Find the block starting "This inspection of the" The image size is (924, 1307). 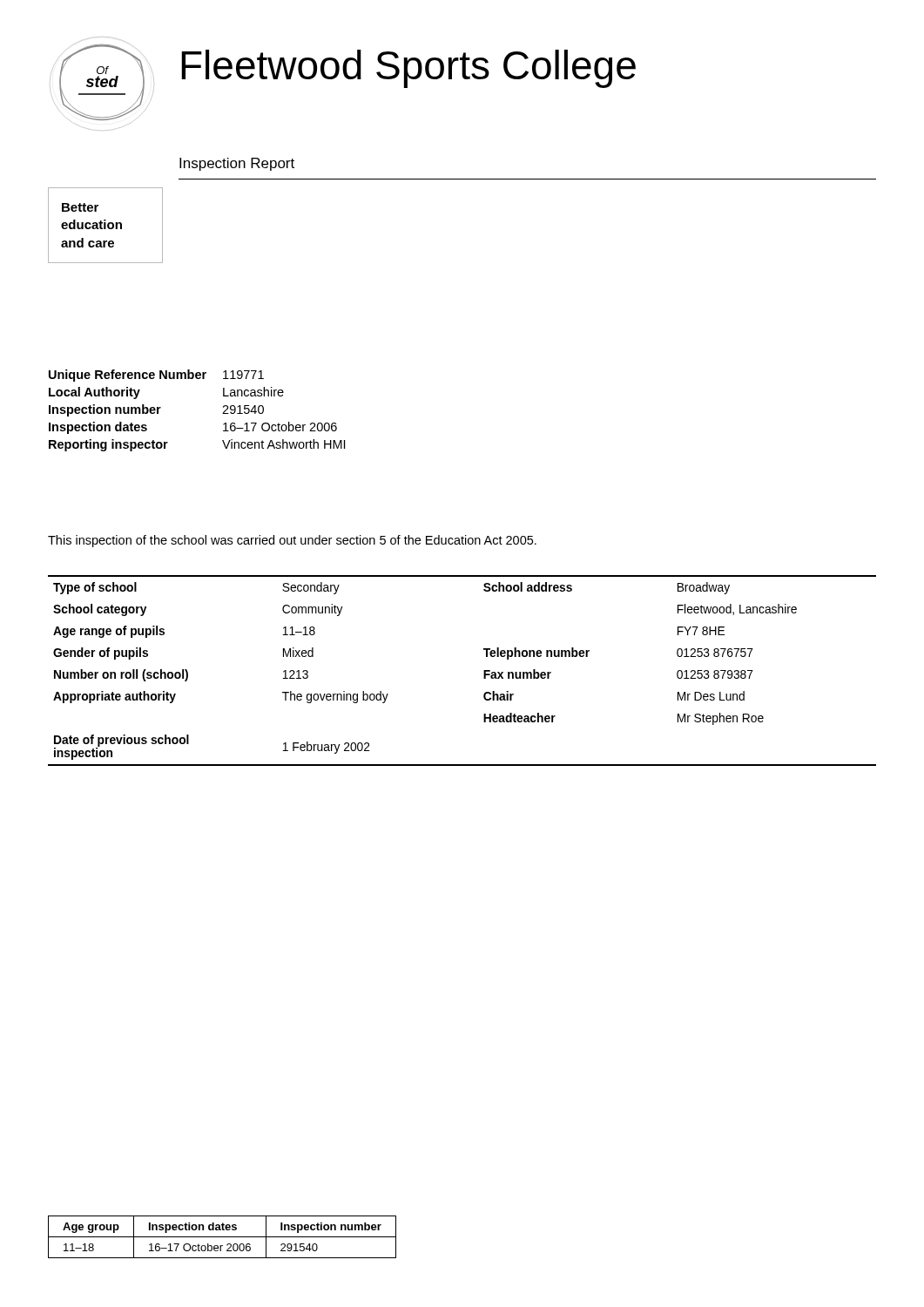293,540
